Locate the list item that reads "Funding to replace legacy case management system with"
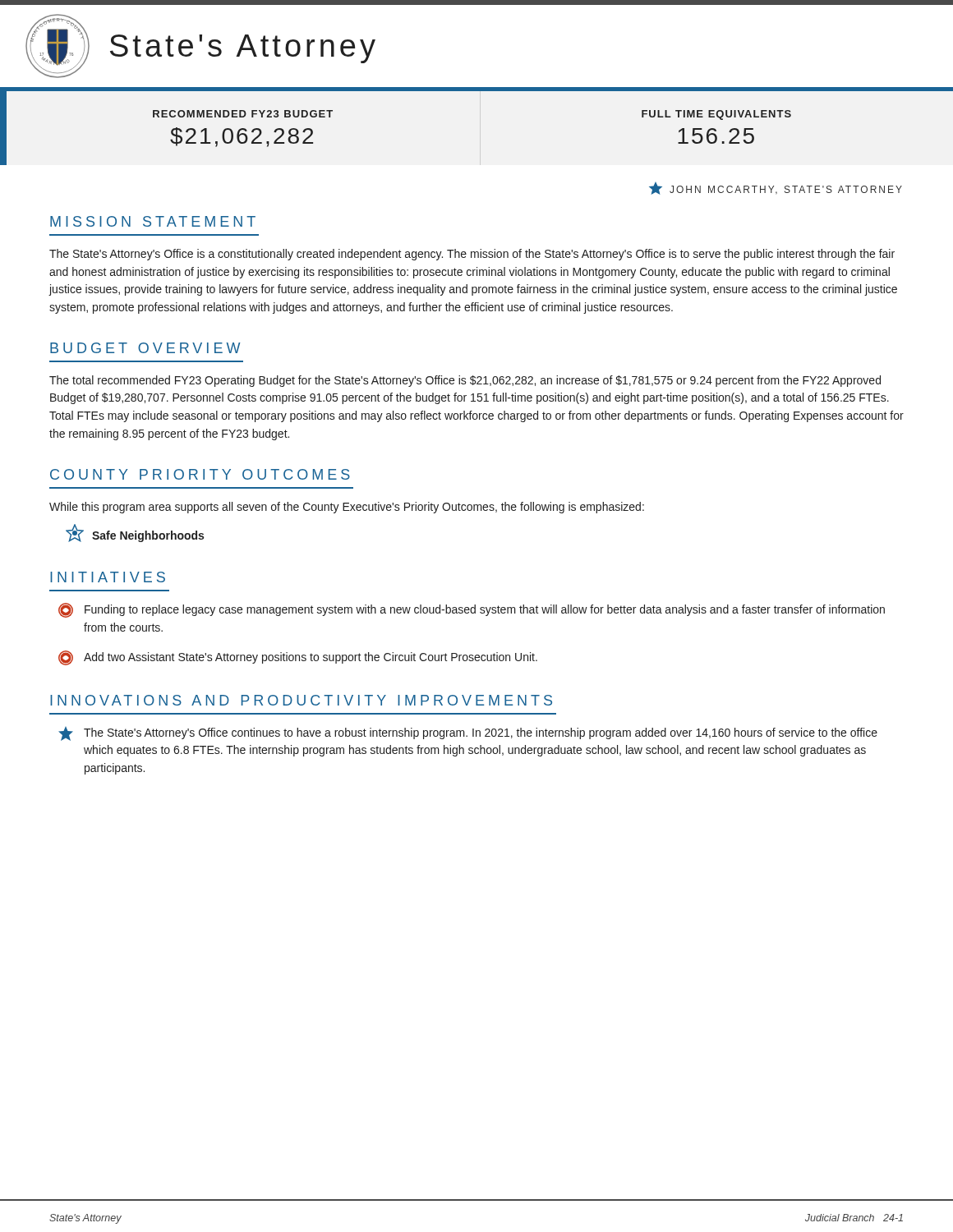The width and height of the screenshot is (953, 1232). tap(481, 619)
